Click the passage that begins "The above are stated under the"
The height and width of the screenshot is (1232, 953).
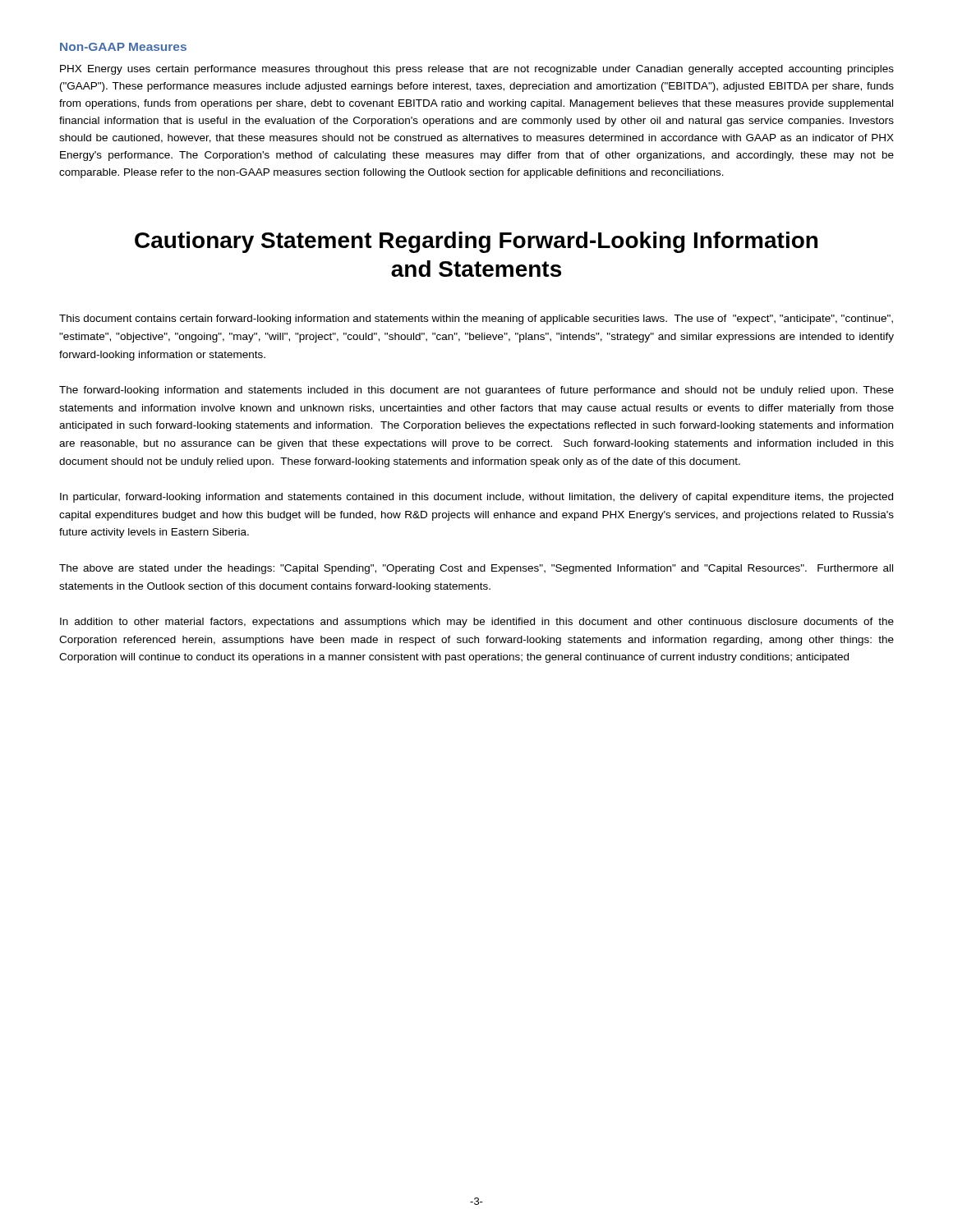(x=476, y=577)
